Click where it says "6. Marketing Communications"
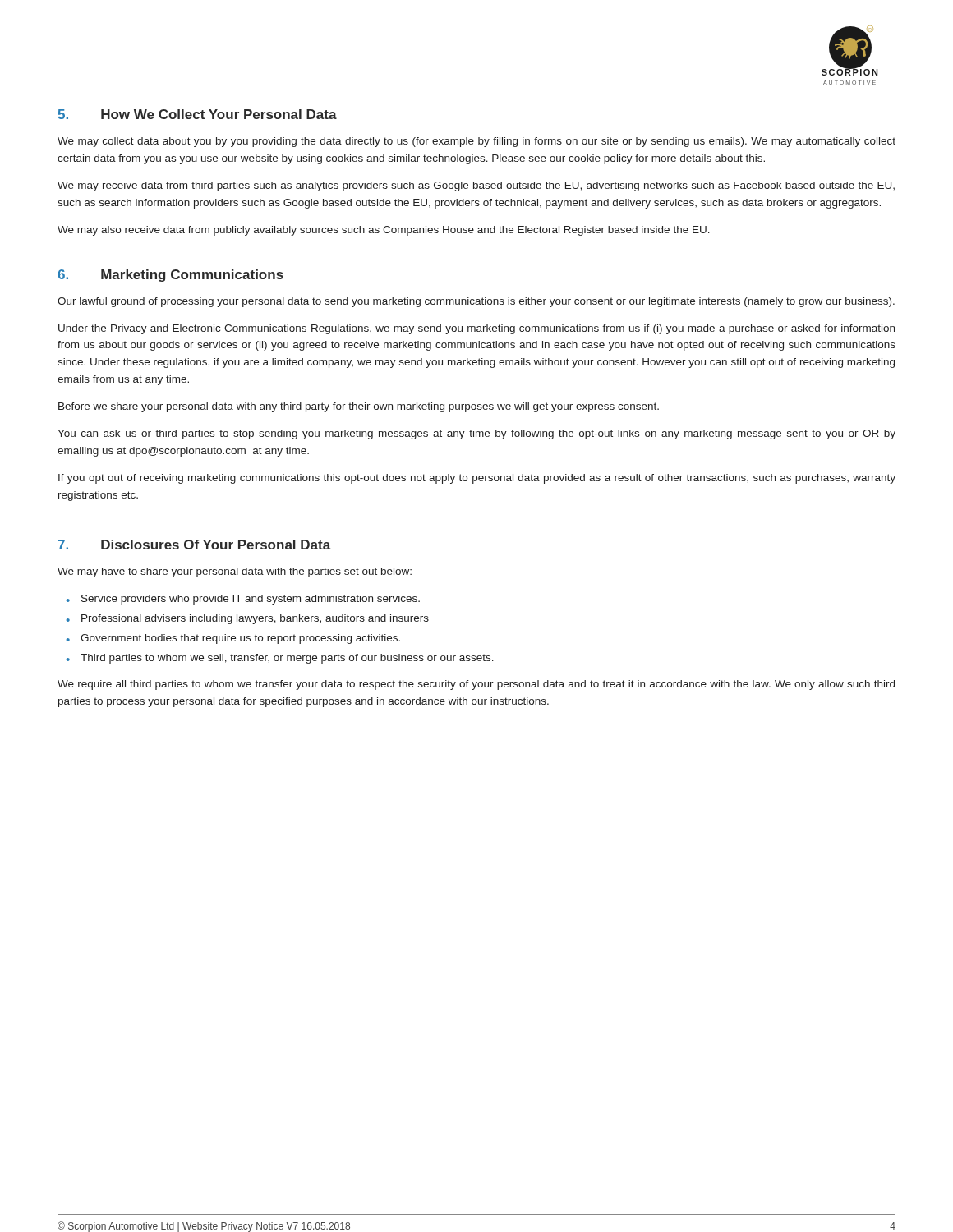The image size is (953, 1232). point(170,275)
